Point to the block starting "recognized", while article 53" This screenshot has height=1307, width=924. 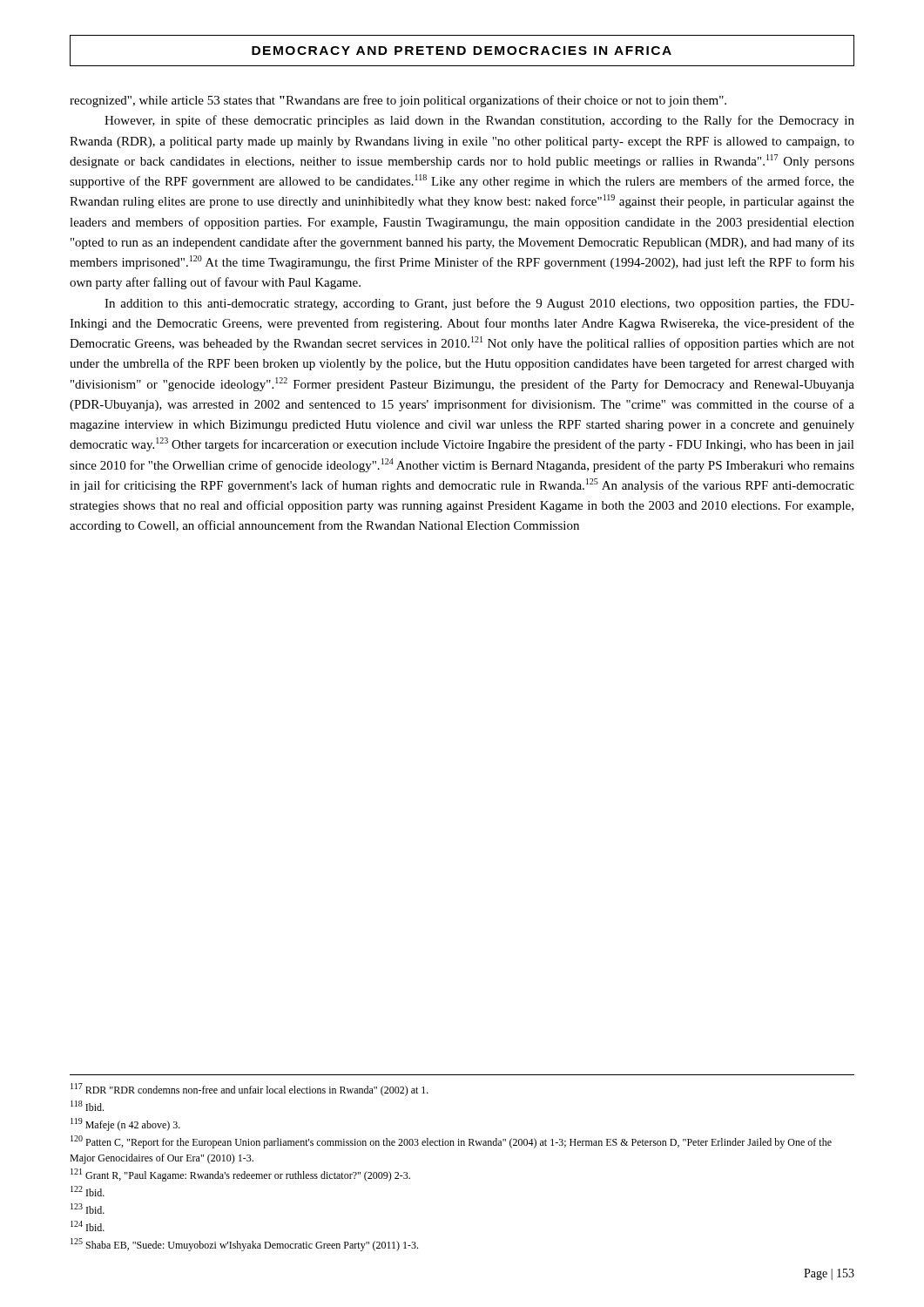point(462,313)
